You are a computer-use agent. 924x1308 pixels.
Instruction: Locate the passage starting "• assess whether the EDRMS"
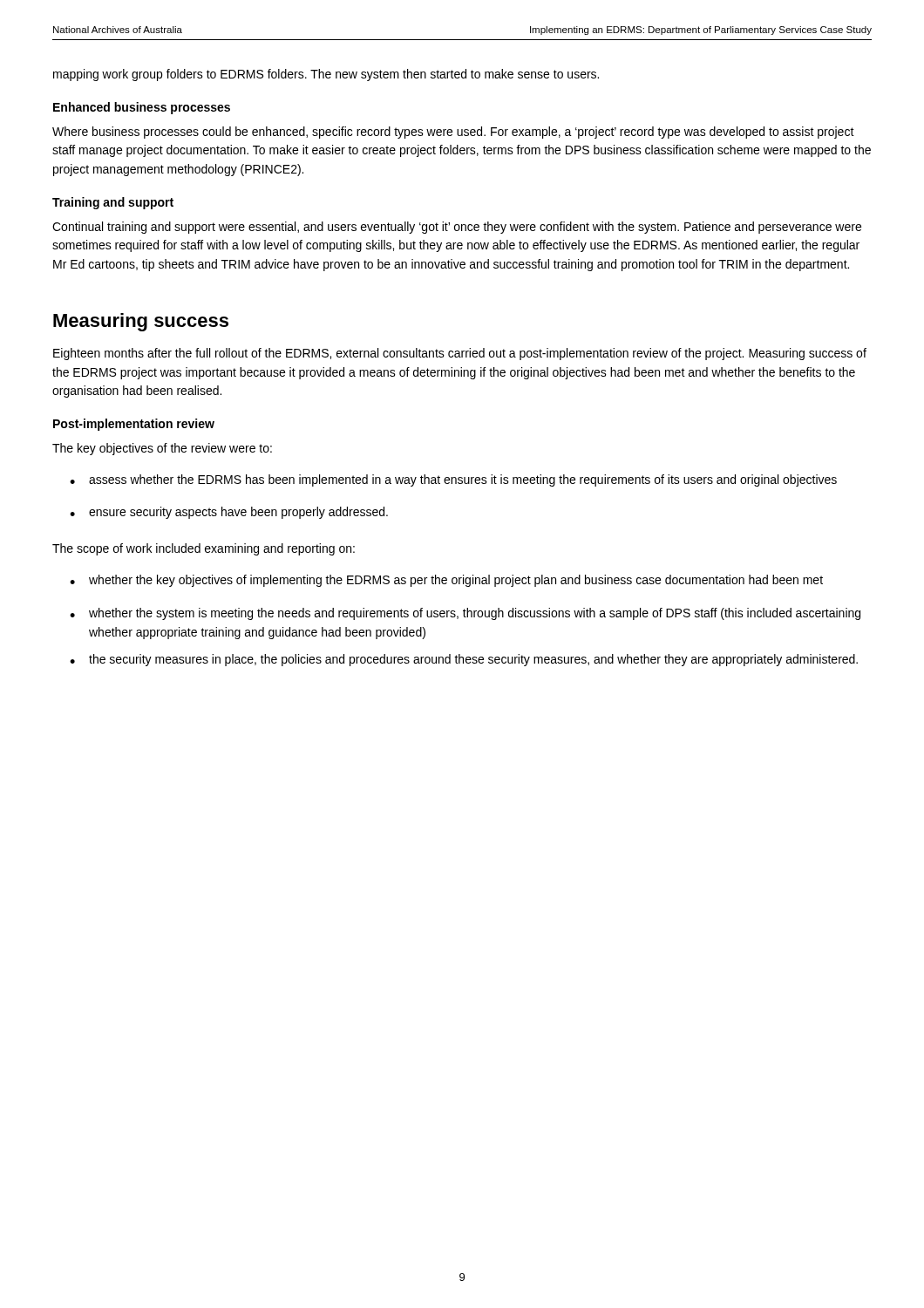(453, 483)
